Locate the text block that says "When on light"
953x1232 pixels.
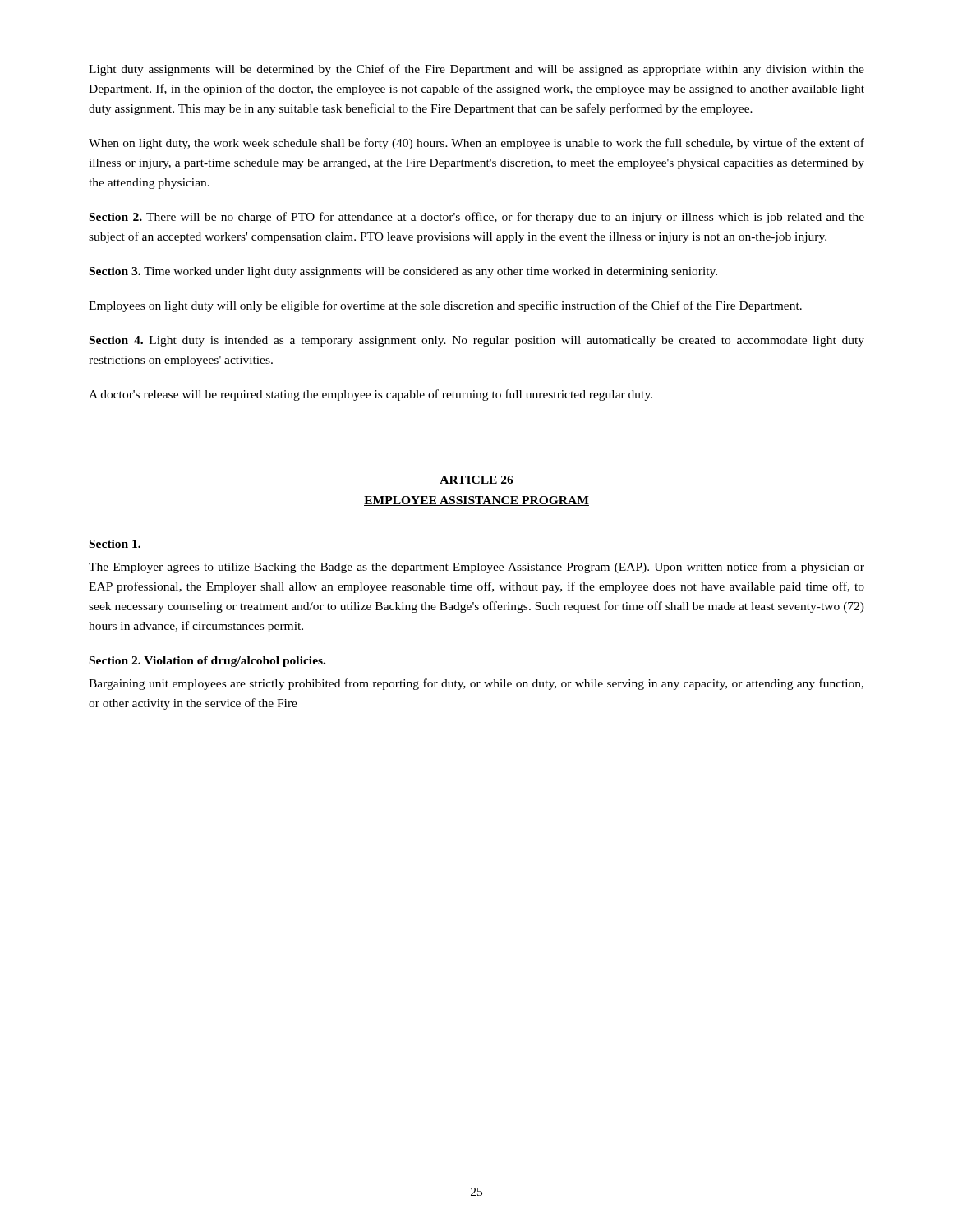coord(476,162)
